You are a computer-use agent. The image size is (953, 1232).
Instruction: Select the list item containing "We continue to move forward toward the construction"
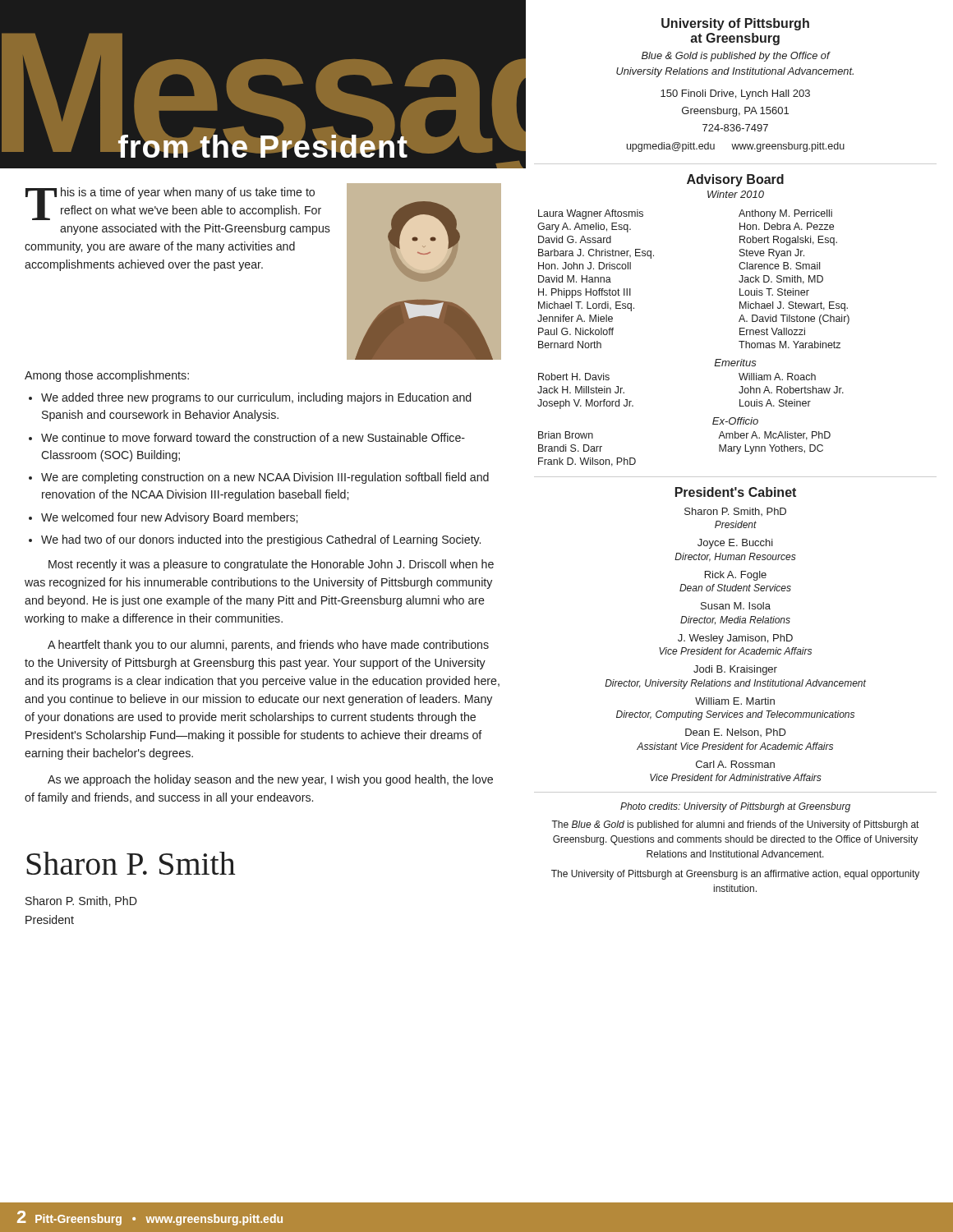tap(253, 446)
